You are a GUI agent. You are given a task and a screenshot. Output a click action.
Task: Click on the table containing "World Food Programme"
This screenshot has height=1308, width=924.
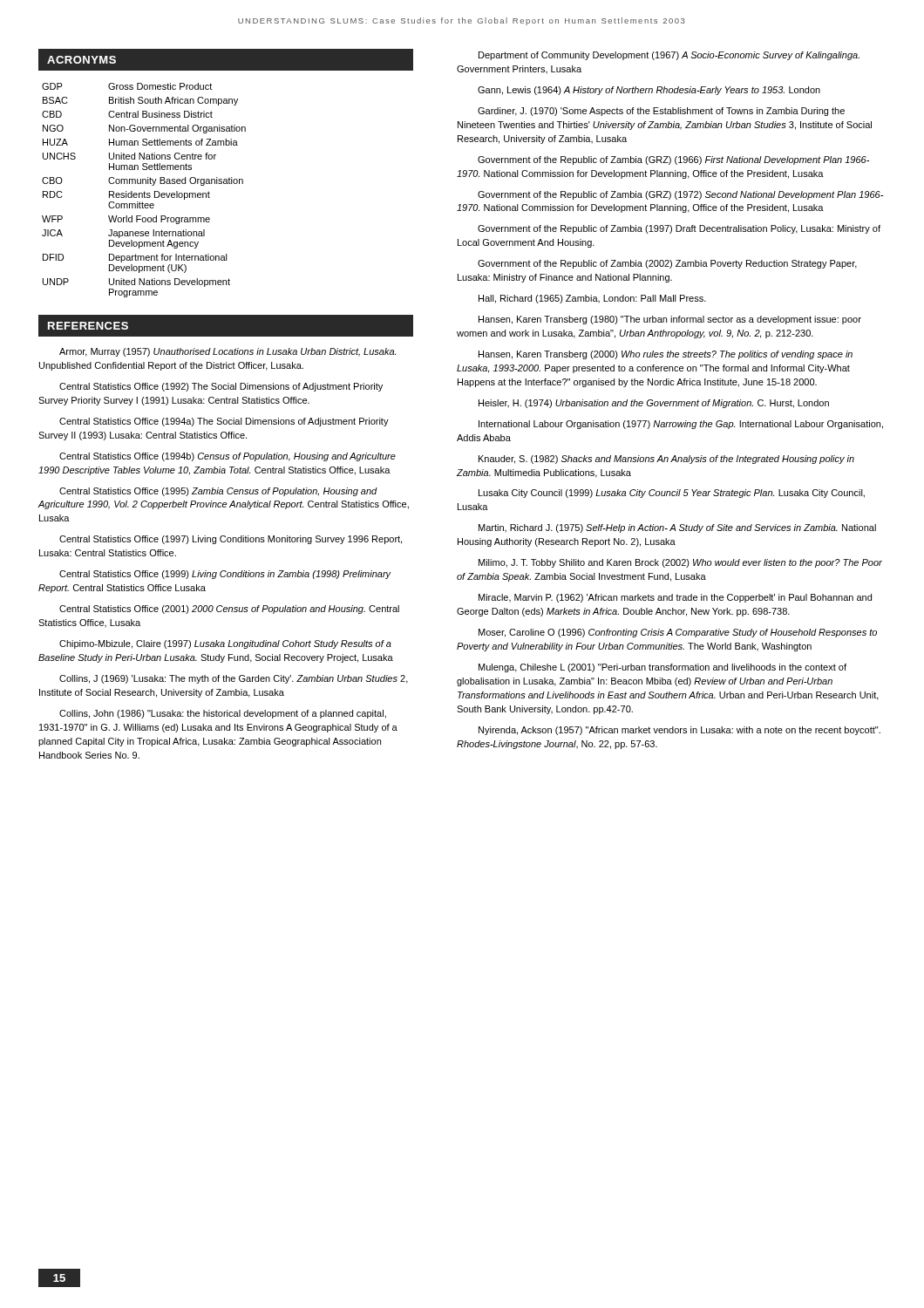tap(226, 189)
